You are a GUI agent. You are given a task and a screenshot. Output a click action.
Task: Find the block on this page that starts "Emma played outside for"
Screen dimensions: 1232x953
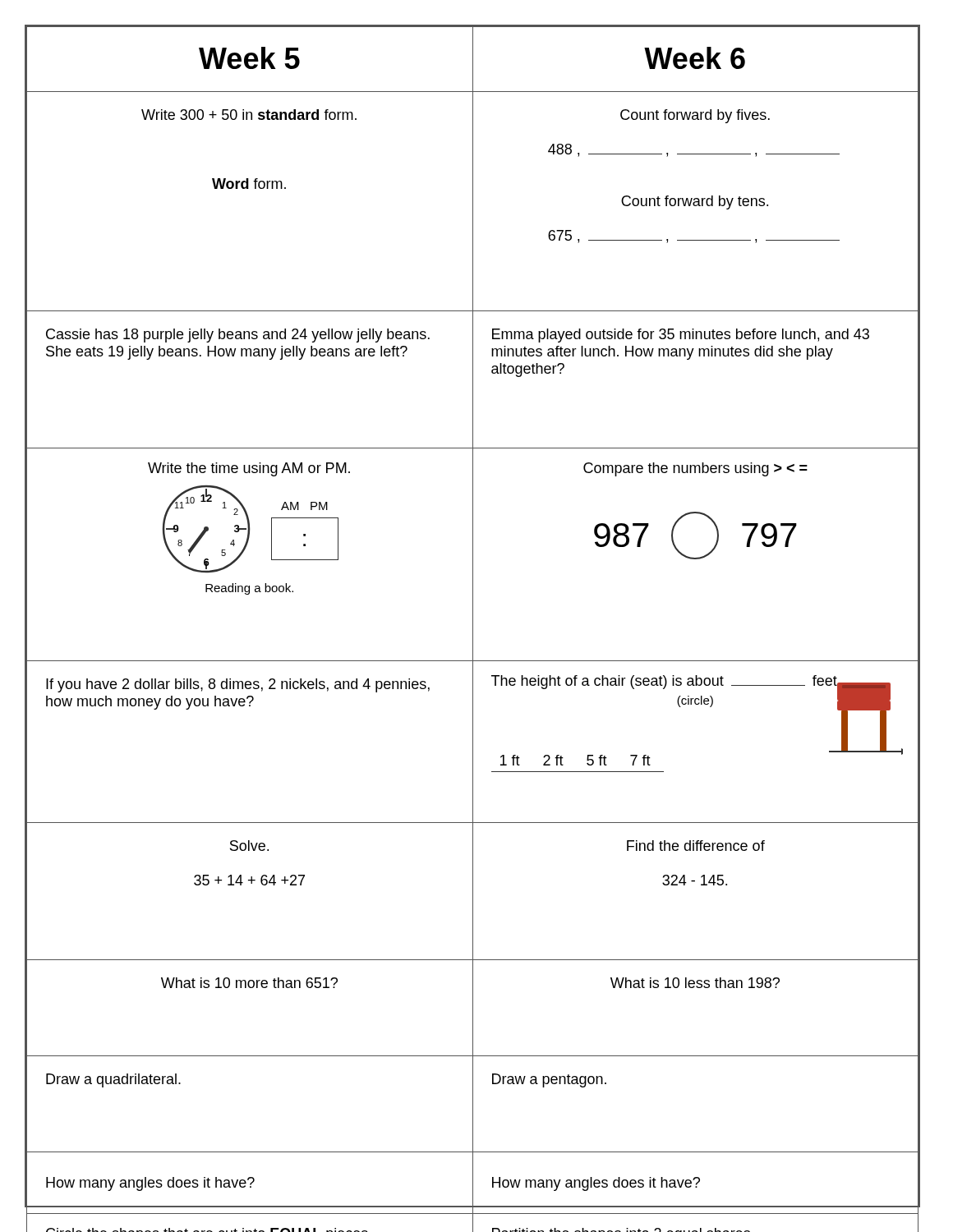click(680, 352)
